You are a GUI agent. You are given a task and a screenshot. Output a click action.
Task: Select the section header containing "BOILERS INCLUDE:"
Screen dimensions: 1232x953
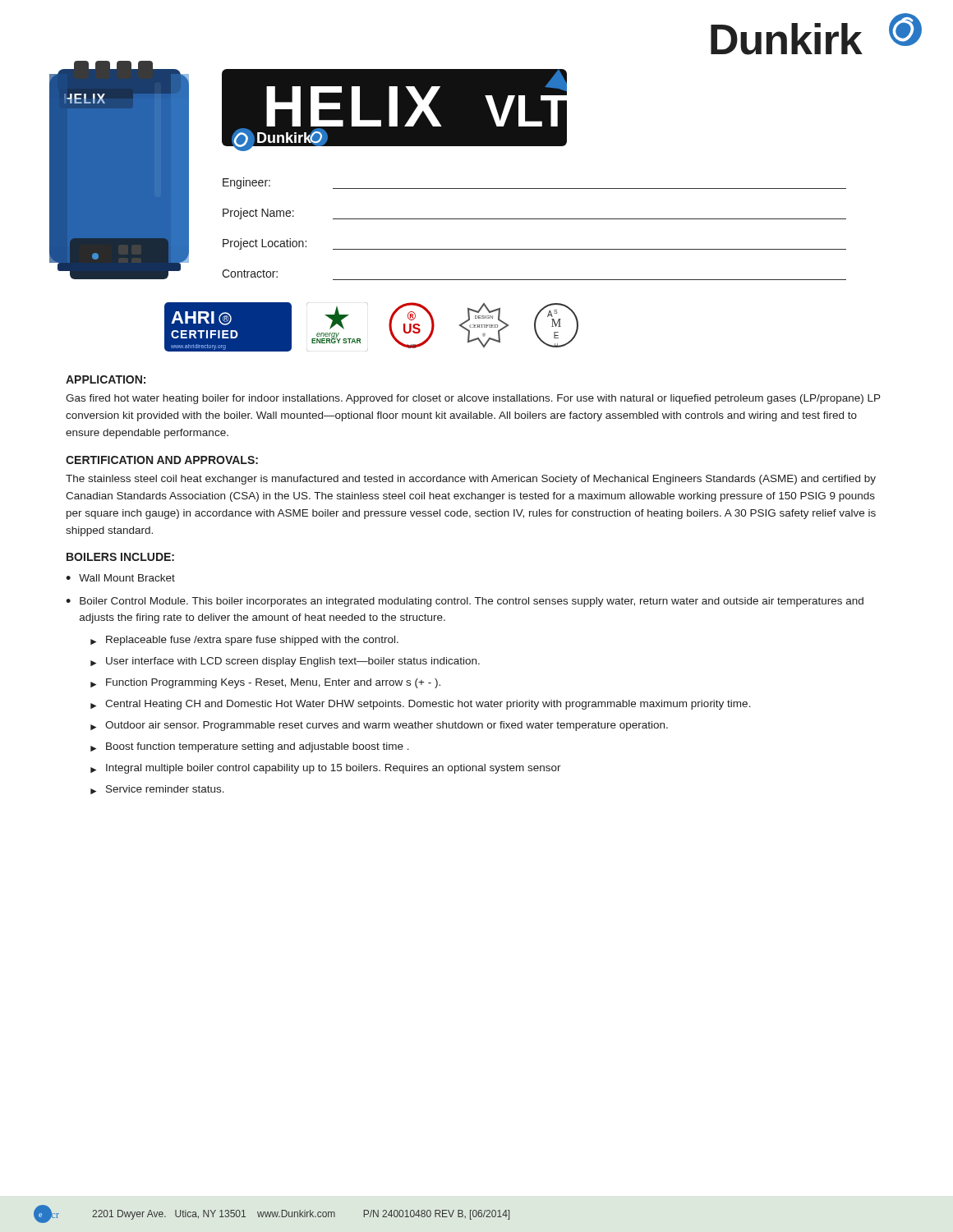(120, 557)
